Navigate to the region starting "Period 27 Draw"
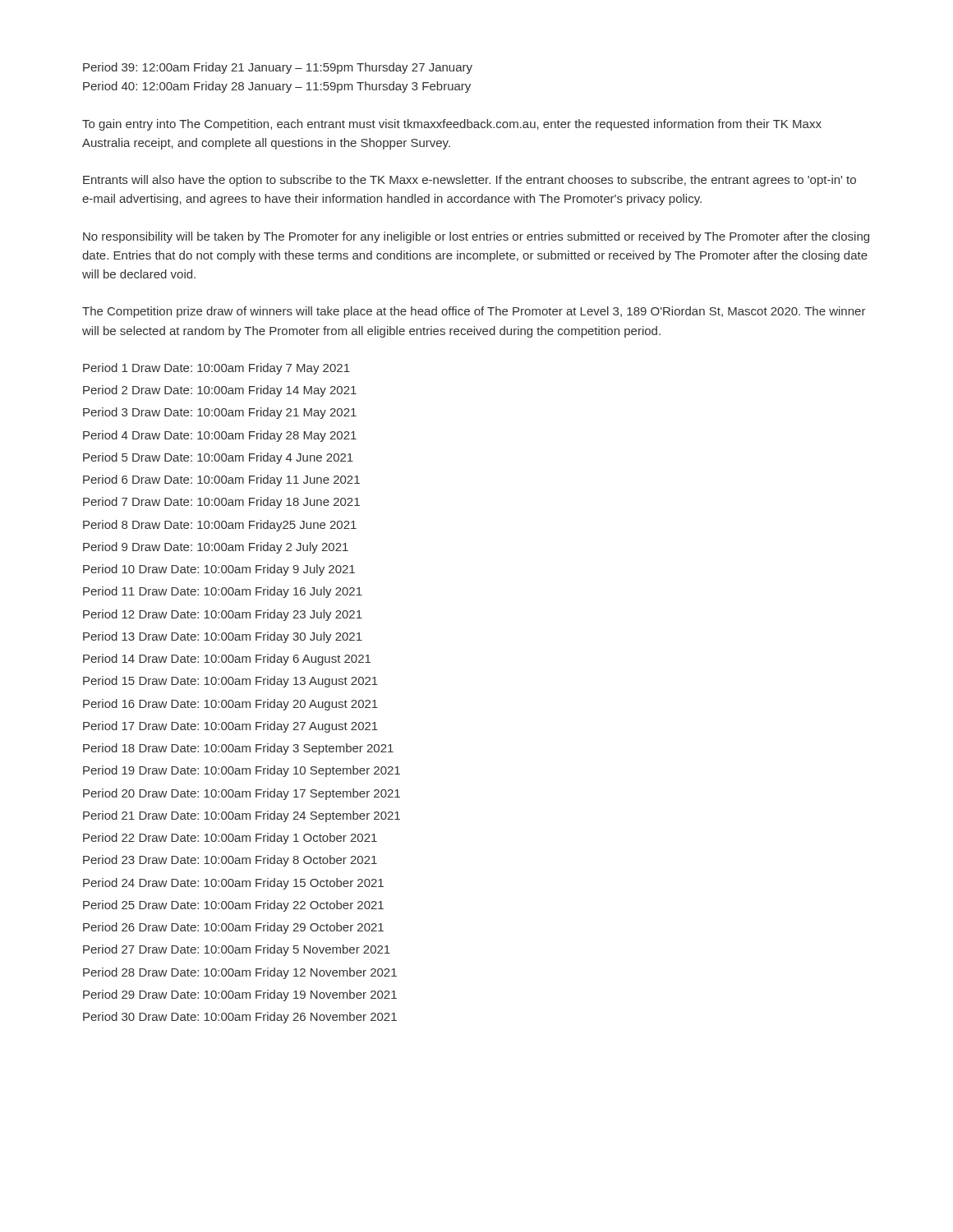Image resolution: width=953 pixels, height=1232 pixels. point(236,949)
